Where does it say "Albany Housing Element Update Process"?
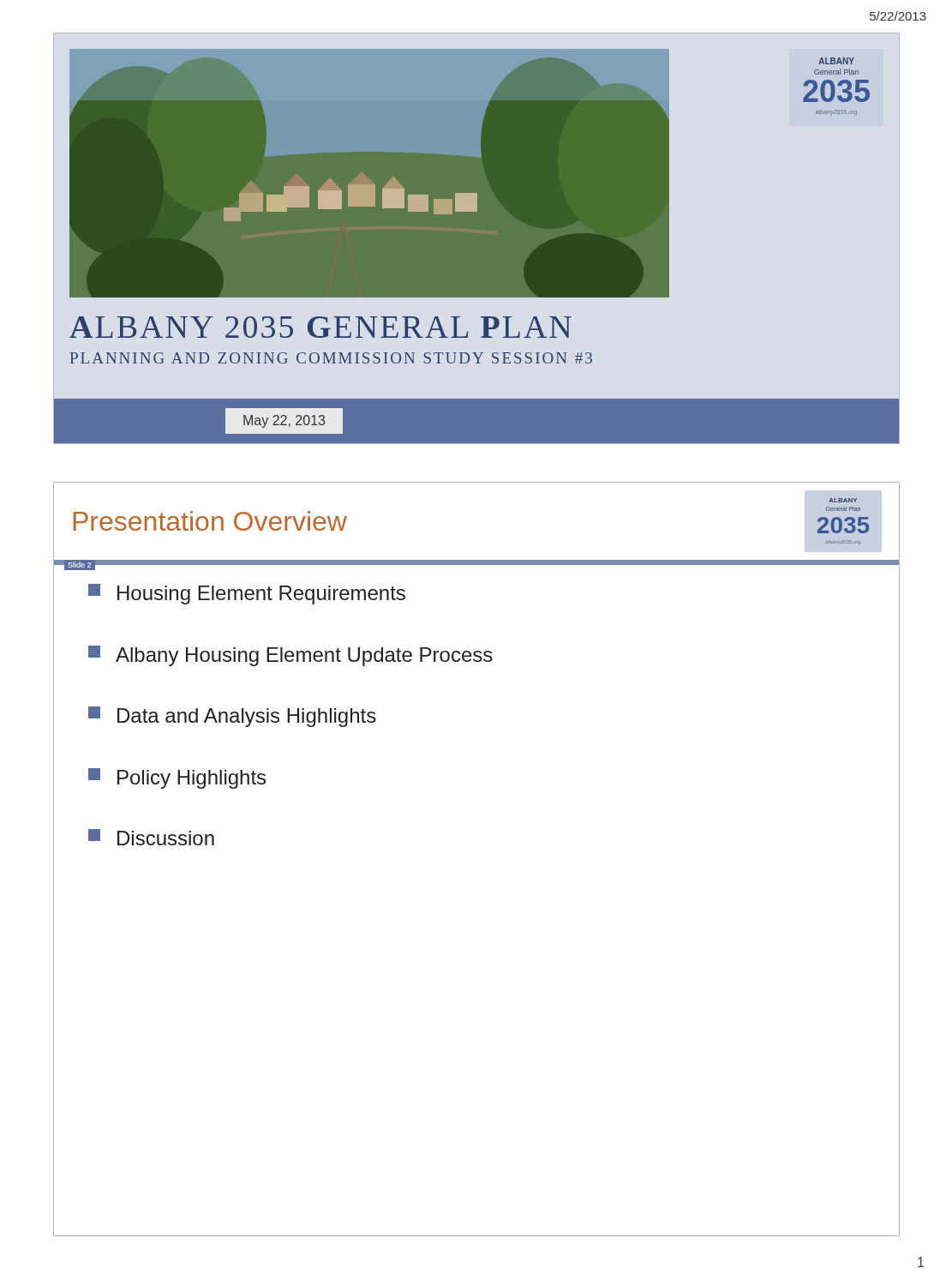Image resolution: width=952 pixels, height=1286 pixels. coord(291,654)
